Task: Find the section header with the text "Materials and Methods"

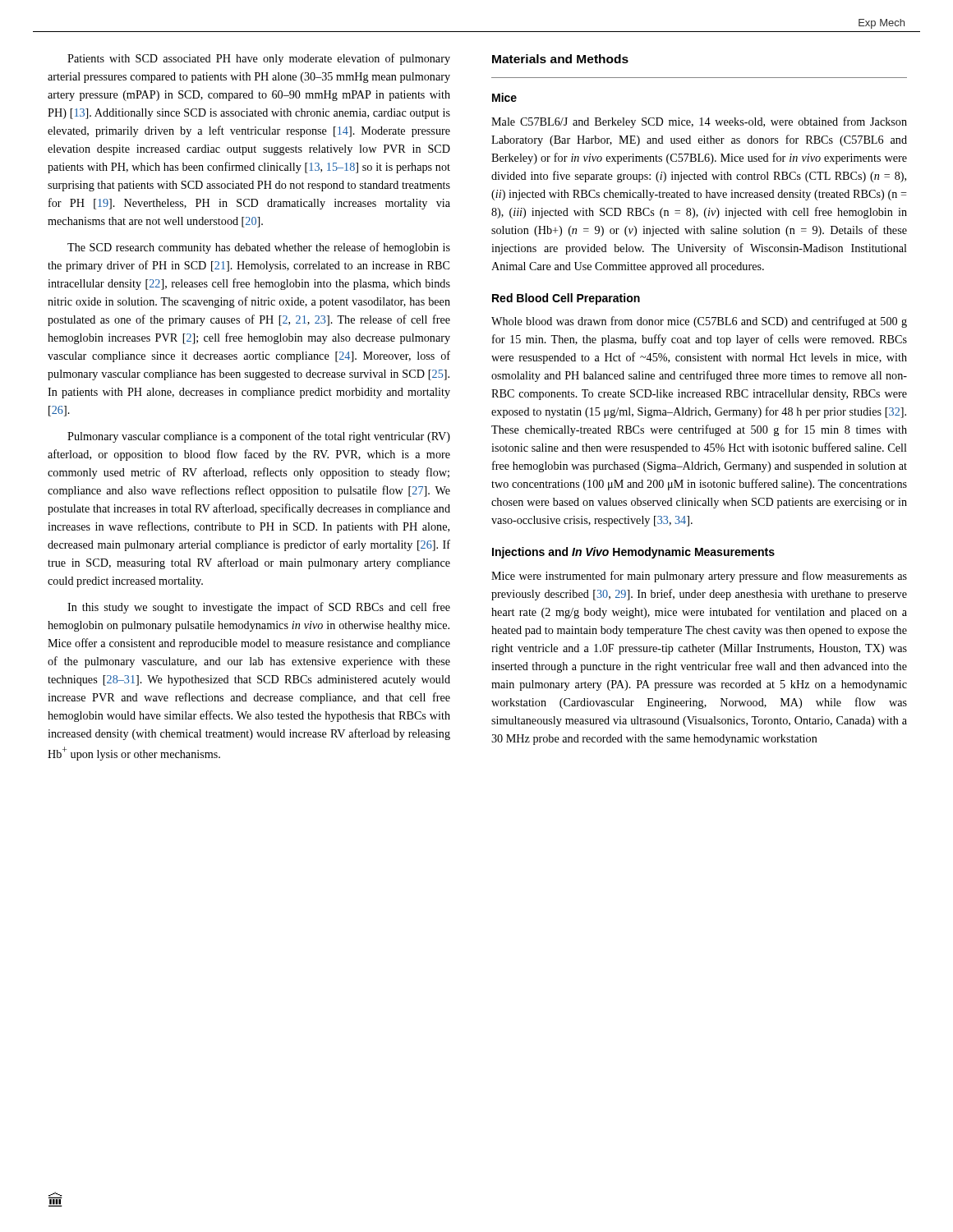Action: (560, 59)
